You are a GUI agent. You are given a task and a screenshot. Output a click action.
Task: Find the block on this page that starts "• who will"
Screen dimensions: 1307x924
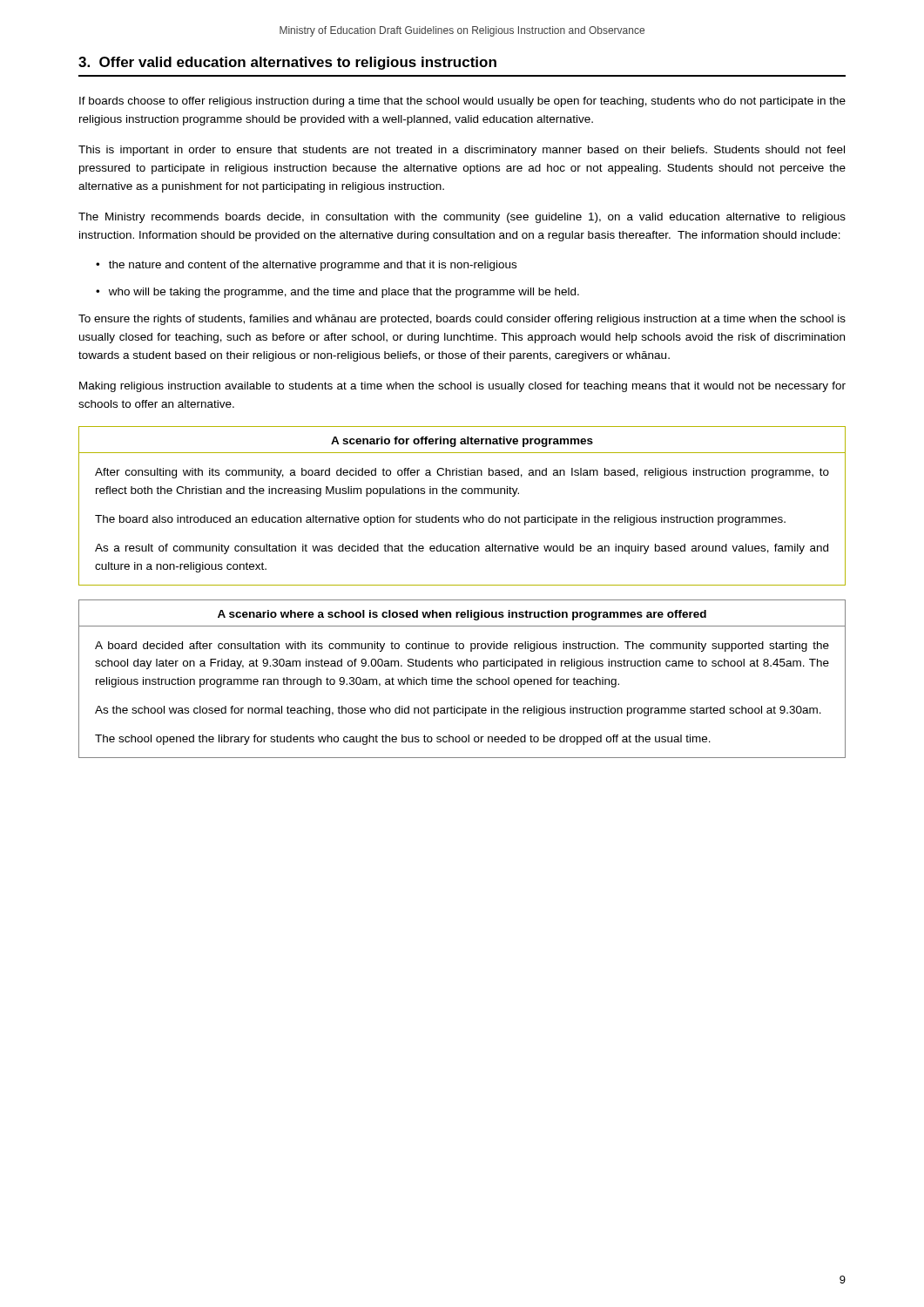tap(338, 293)
